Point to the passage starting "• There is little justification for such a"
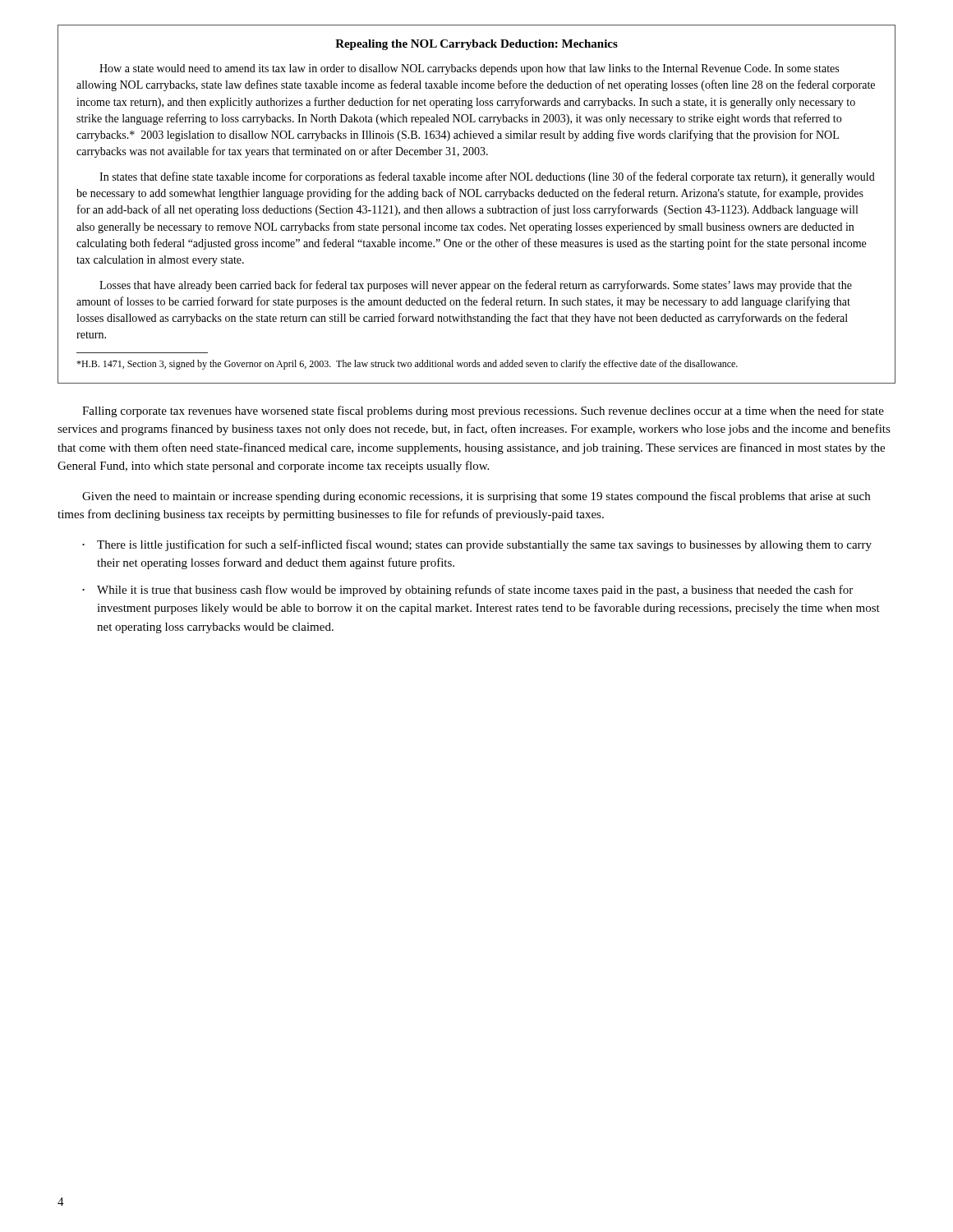Screen dimensions: 1232x953 (x=489, y=554)
